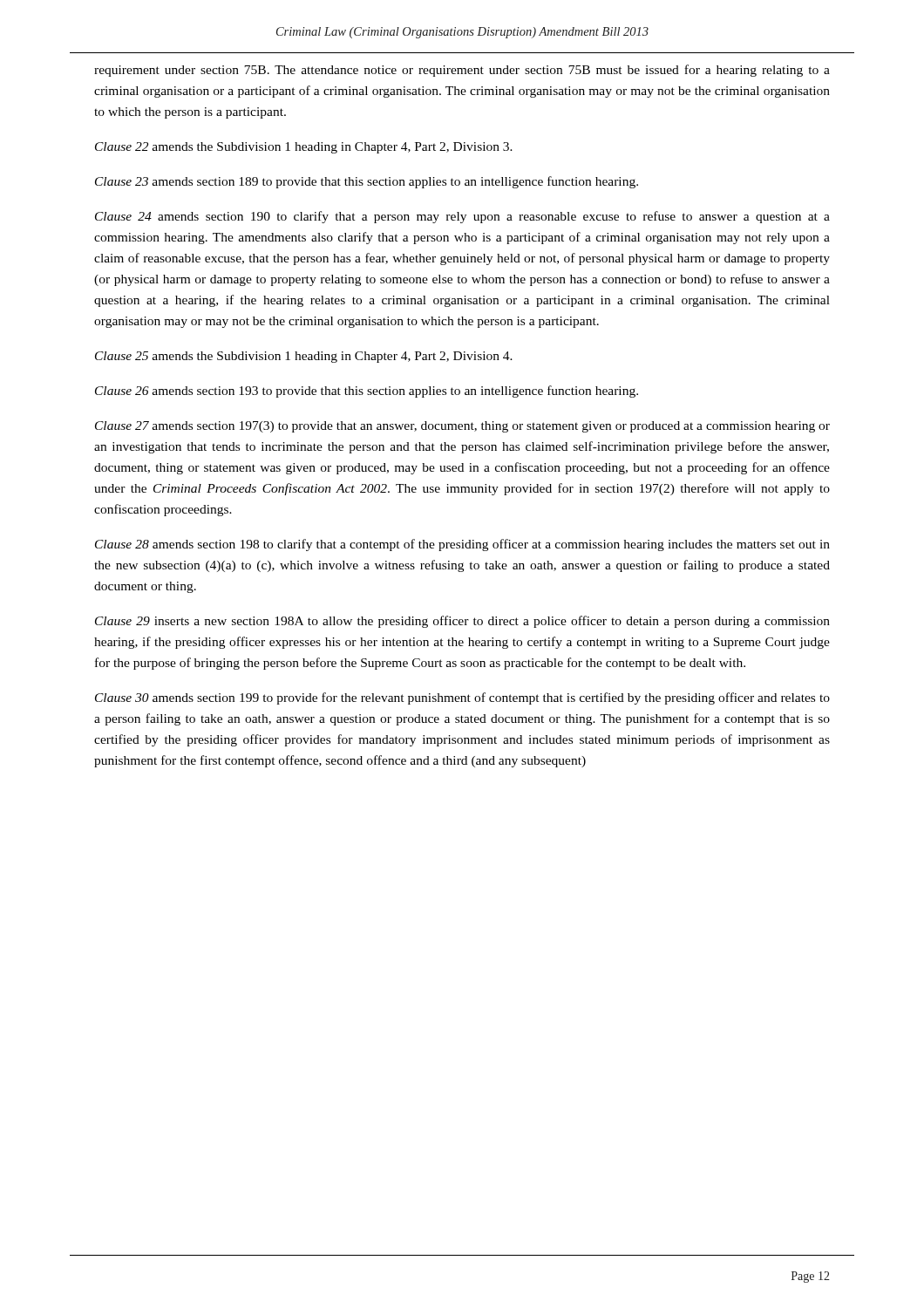Click on the text block with the text "Clause 26 amends section 193 to provide"
The width and height of the screenshot is (924, 1308).
tap(367, 390)
